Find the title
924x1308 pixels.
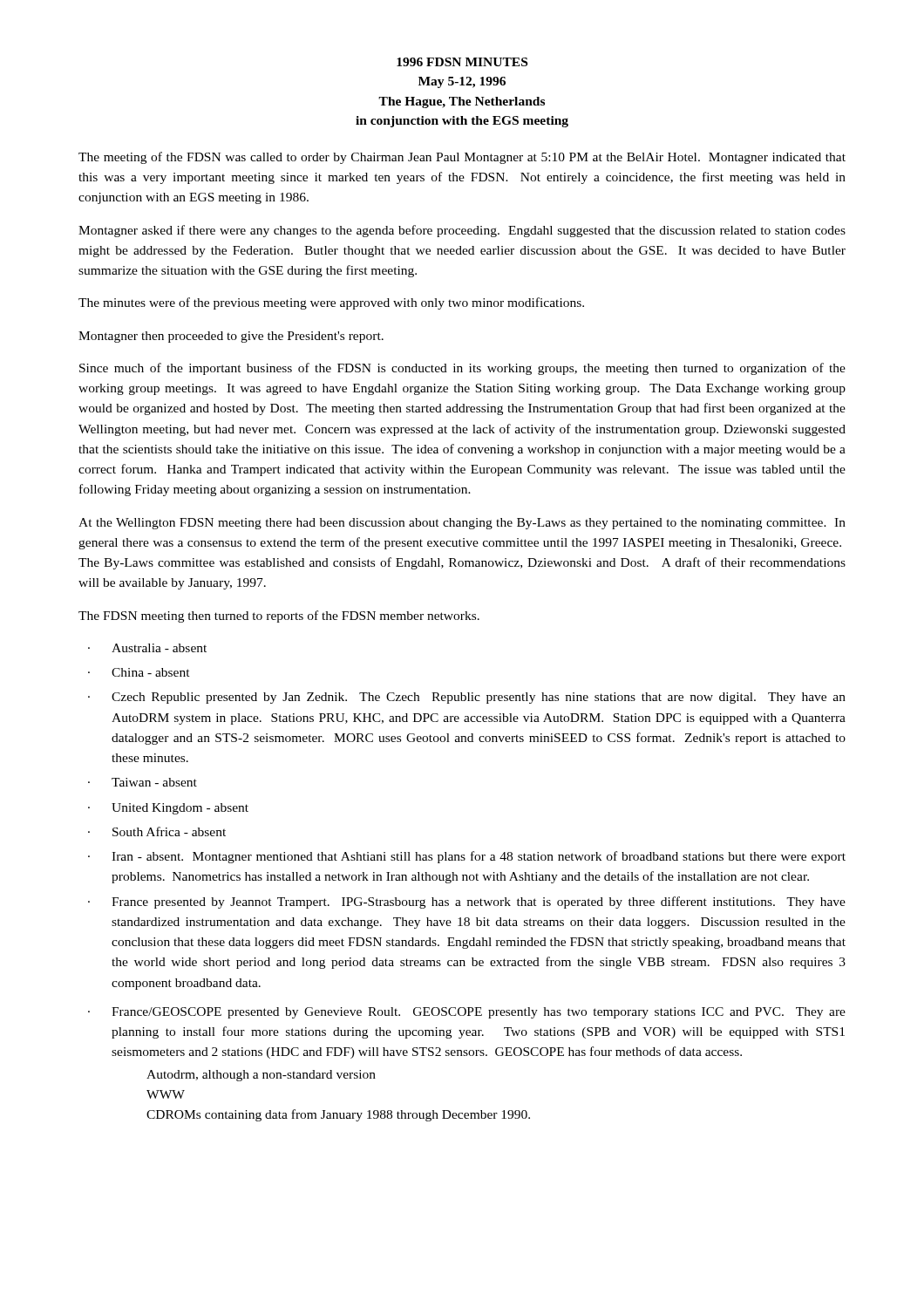click(x=462, y=91)
